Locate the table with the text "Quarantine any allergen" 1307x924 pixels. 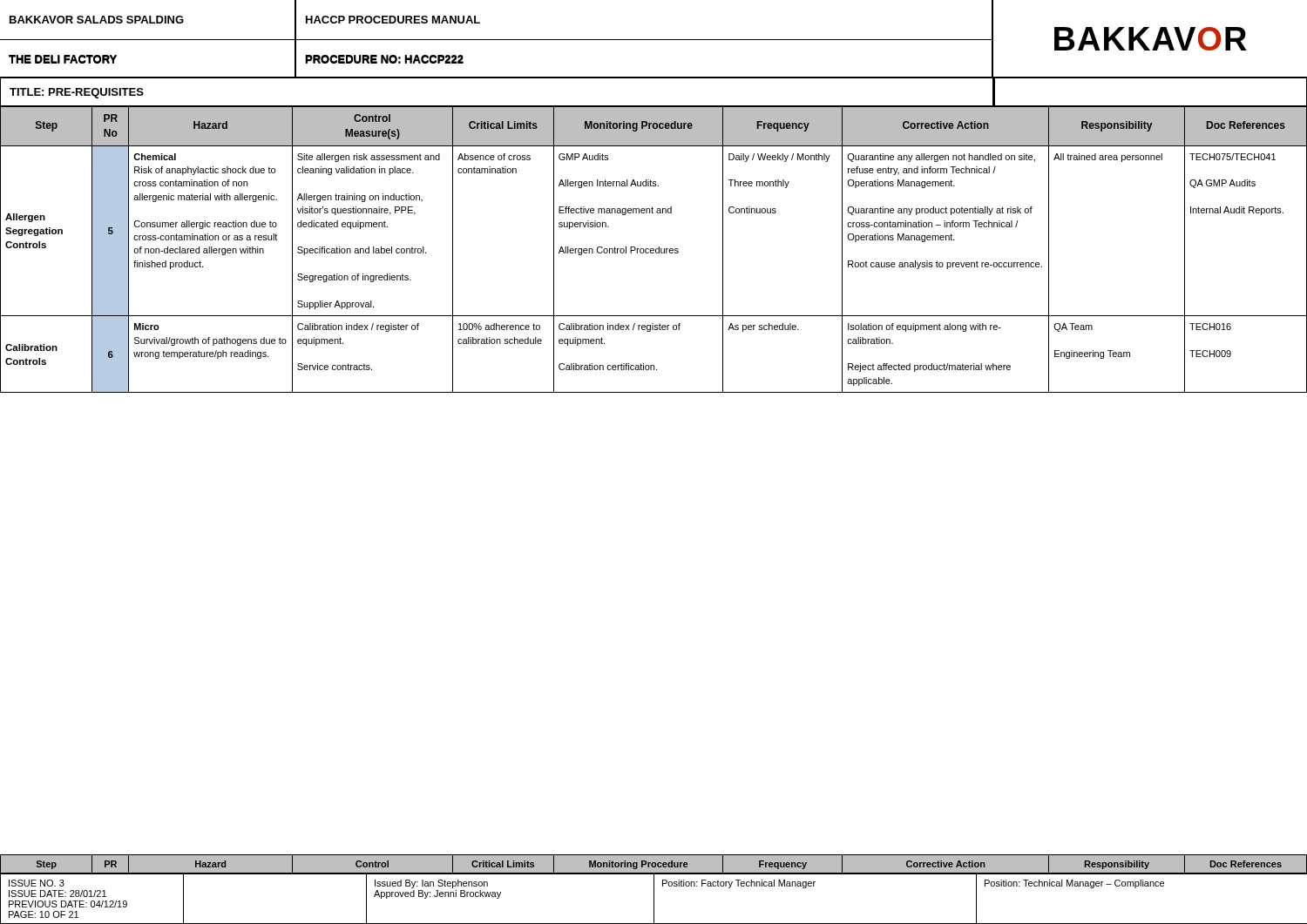[x=654, y=250]
